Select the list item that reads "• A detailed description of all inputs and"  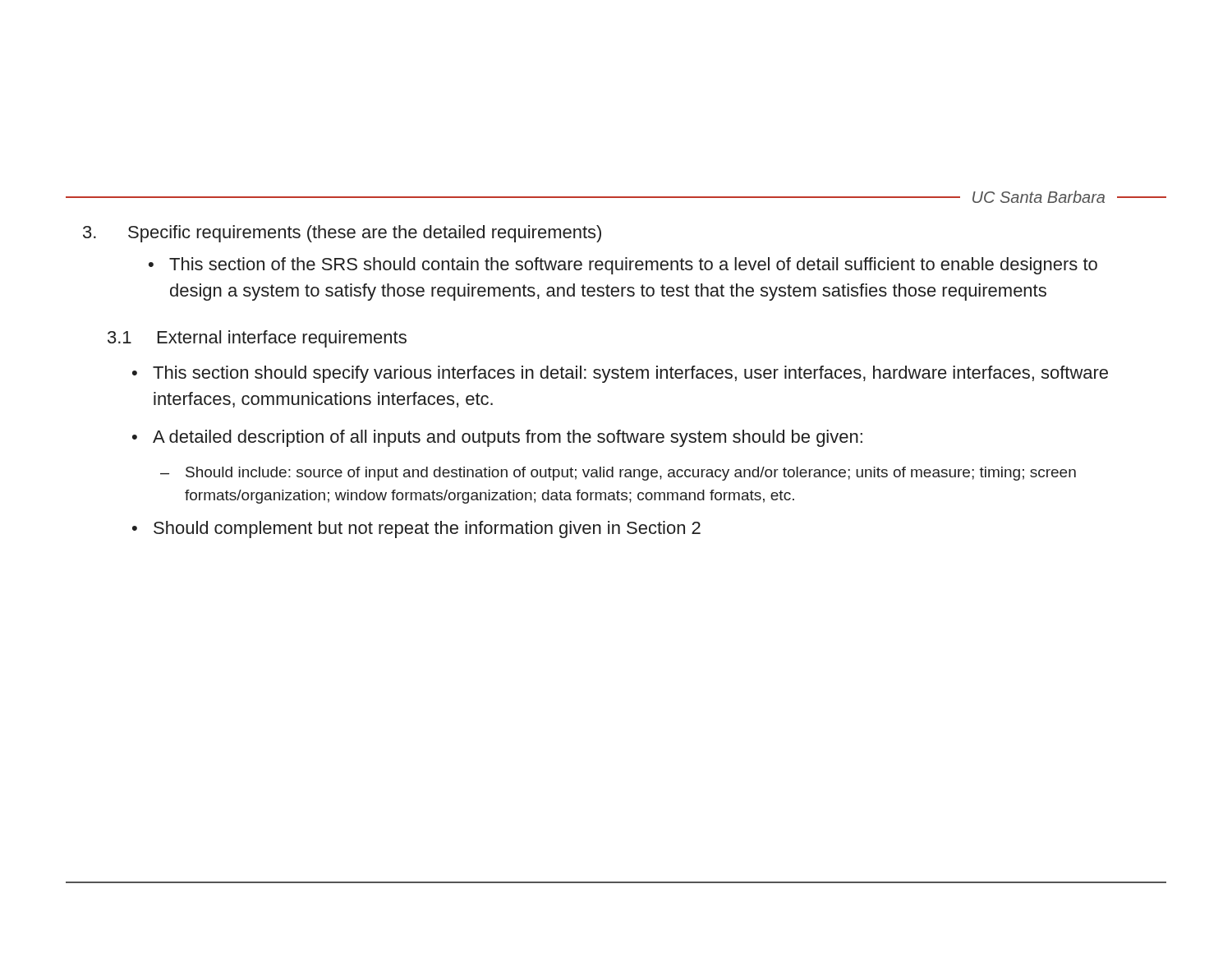641,437
